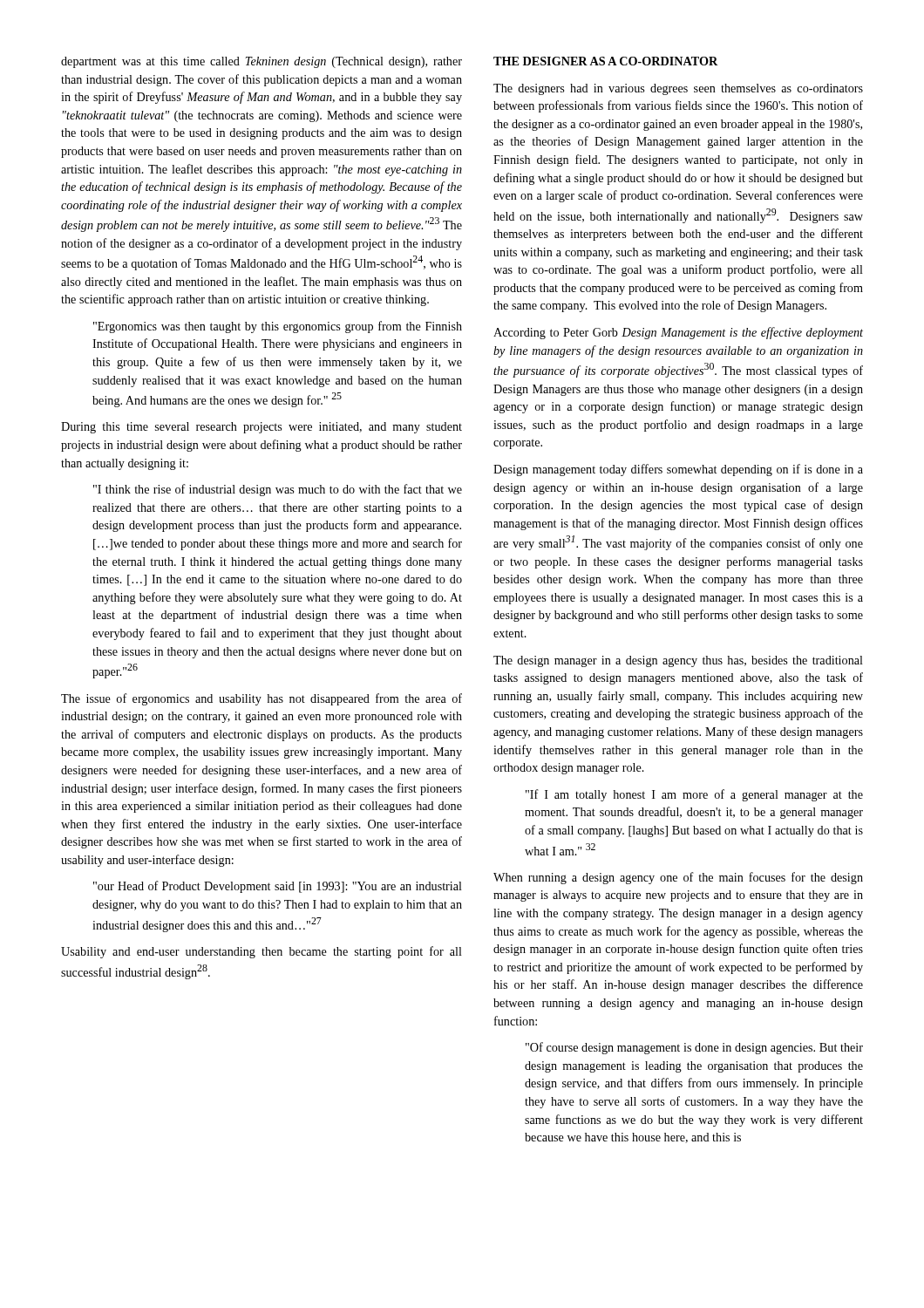The width and height of the screenshot is (924, 1308).
Task: Find the text block containing "department was at"
Action: [261, 180]
